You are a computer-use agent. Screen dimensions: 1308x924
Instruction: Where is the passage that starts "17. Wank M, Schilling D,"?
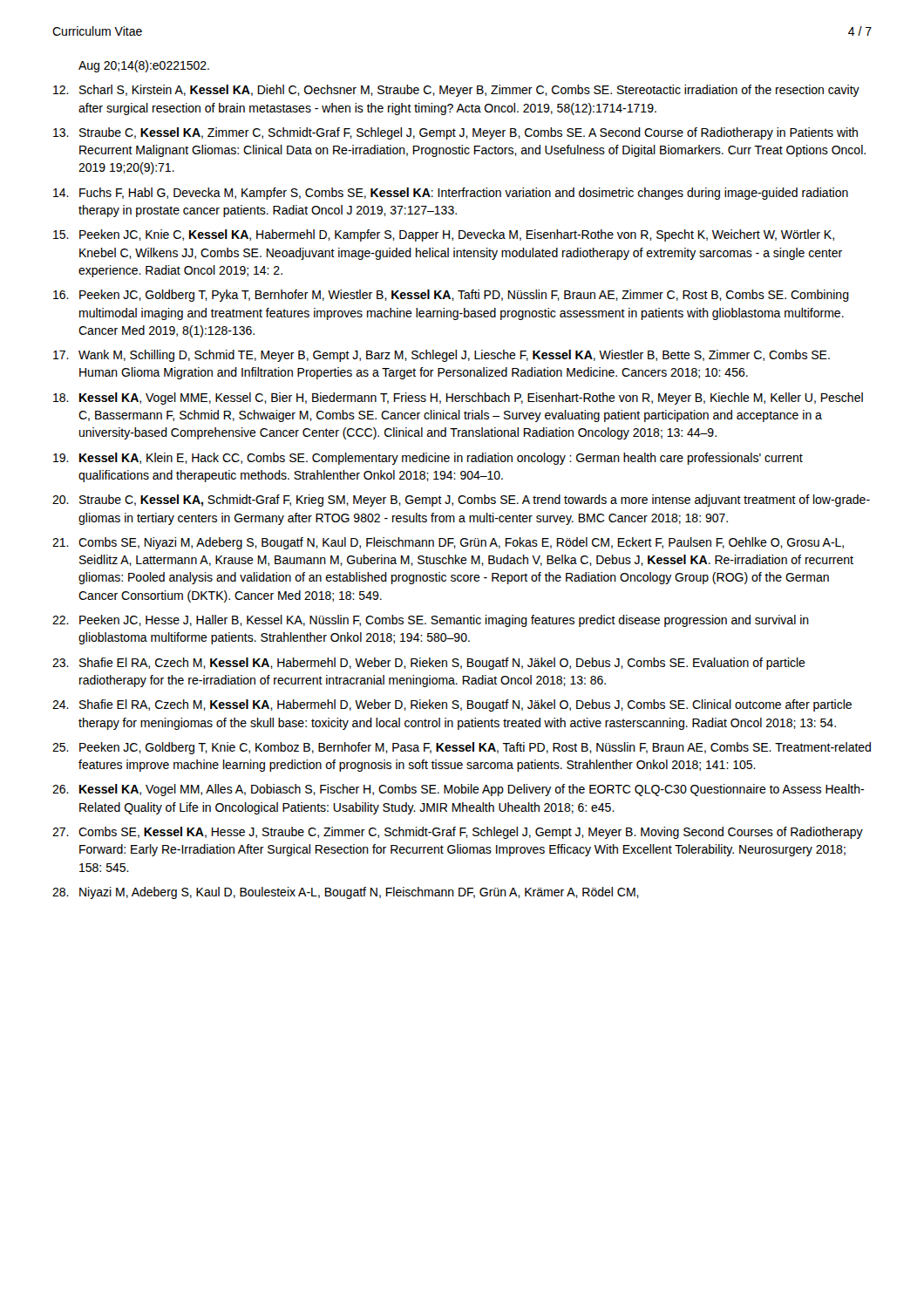click(x=462, y=364)
